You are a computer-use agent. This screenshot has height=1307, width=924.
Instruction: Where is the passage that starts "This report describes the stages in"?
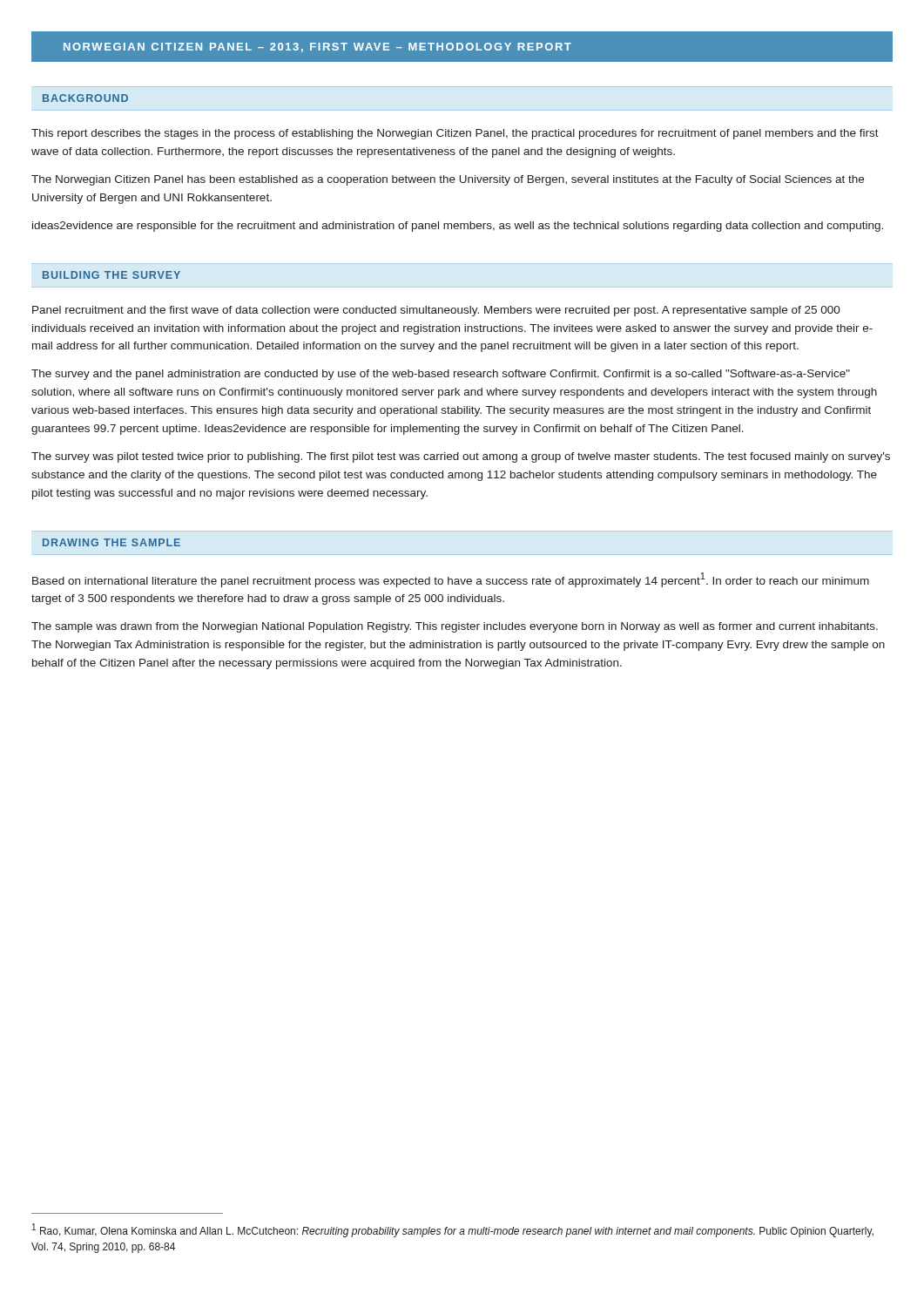[455, 142]
